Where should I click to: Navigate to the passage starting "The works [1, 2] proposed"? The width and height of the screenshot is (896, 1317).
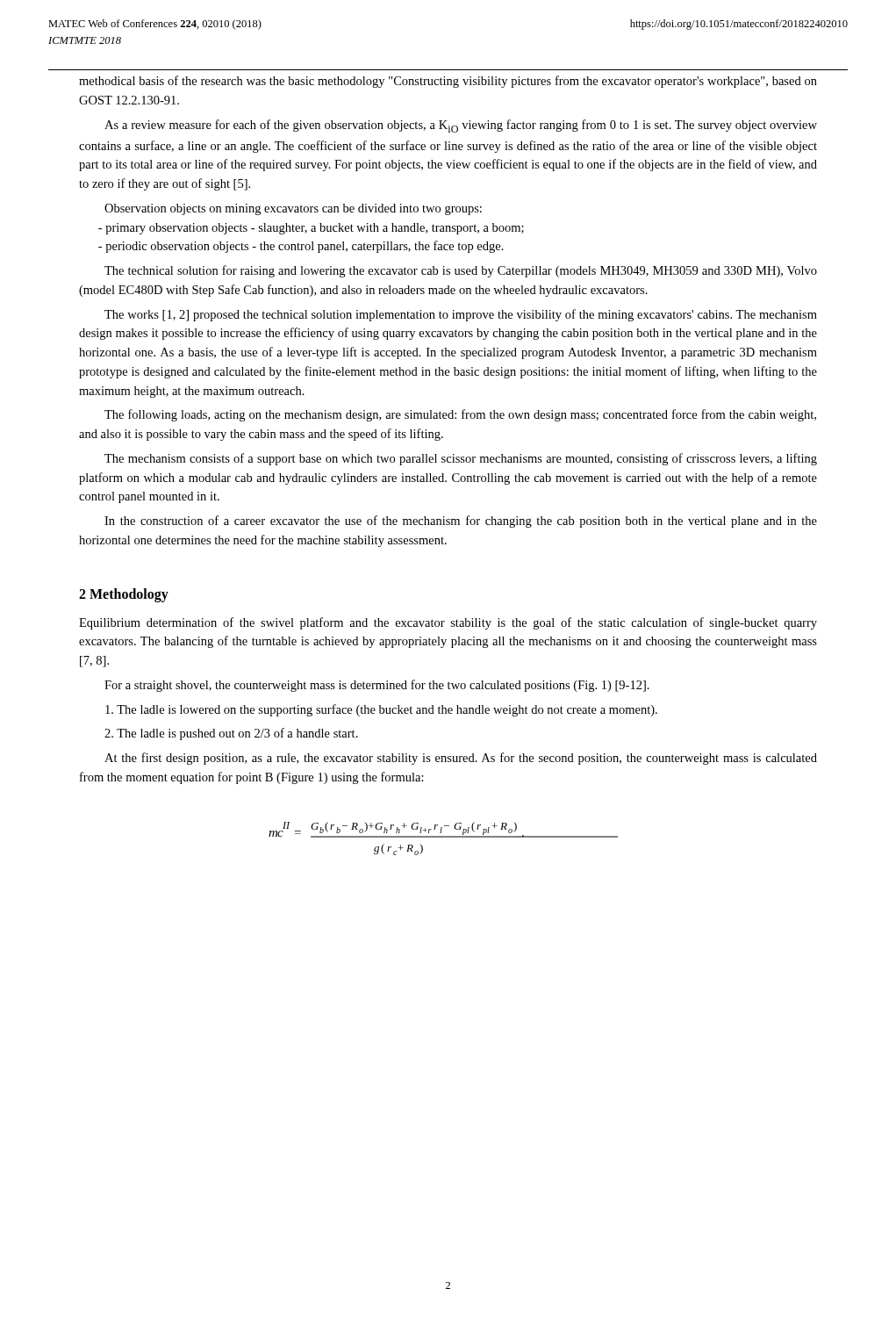tap(448, 353)
